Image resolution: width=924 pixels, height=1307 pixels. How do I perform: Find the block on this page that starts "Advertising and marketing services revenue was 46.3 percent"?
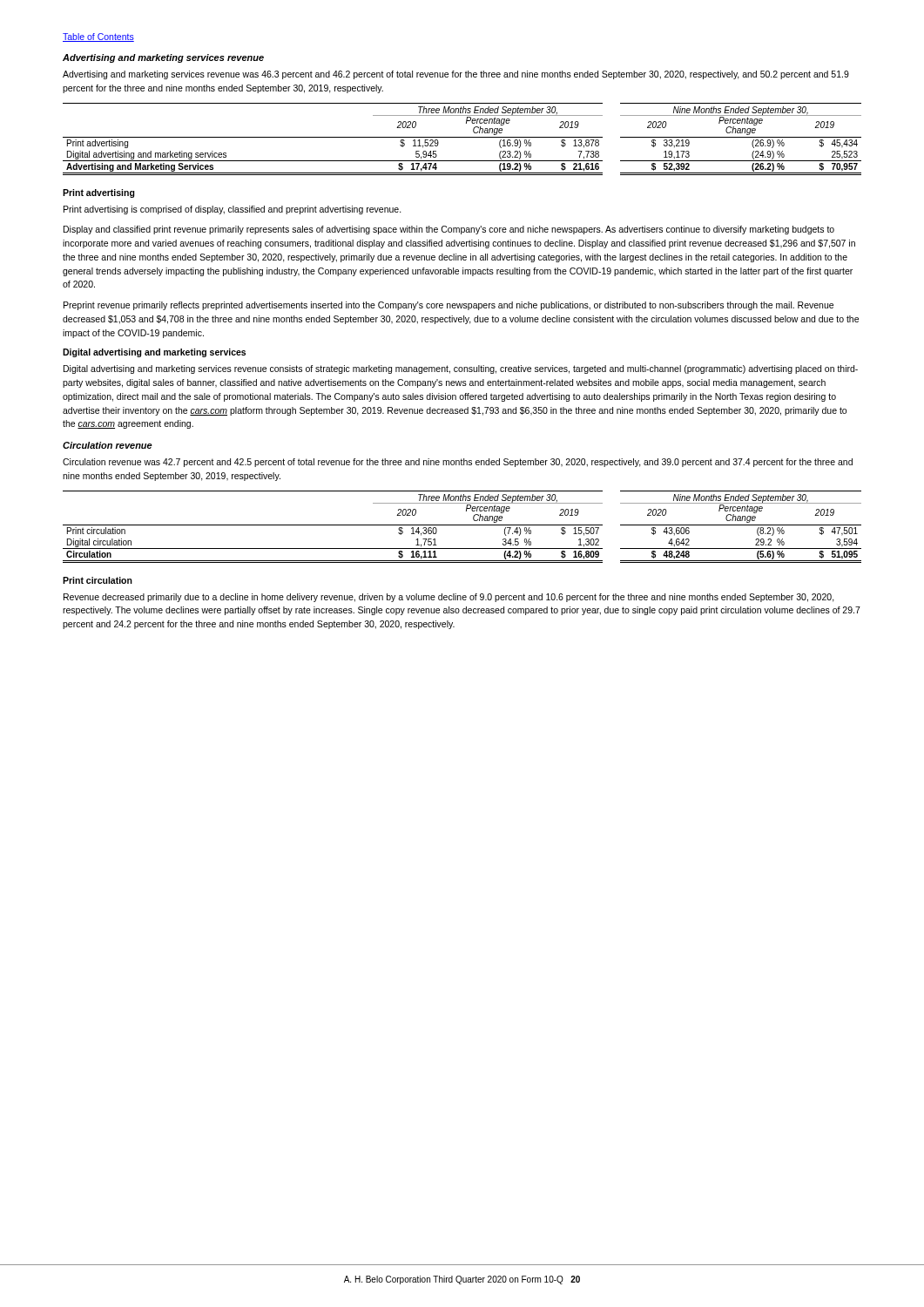[x=456, y=81]
